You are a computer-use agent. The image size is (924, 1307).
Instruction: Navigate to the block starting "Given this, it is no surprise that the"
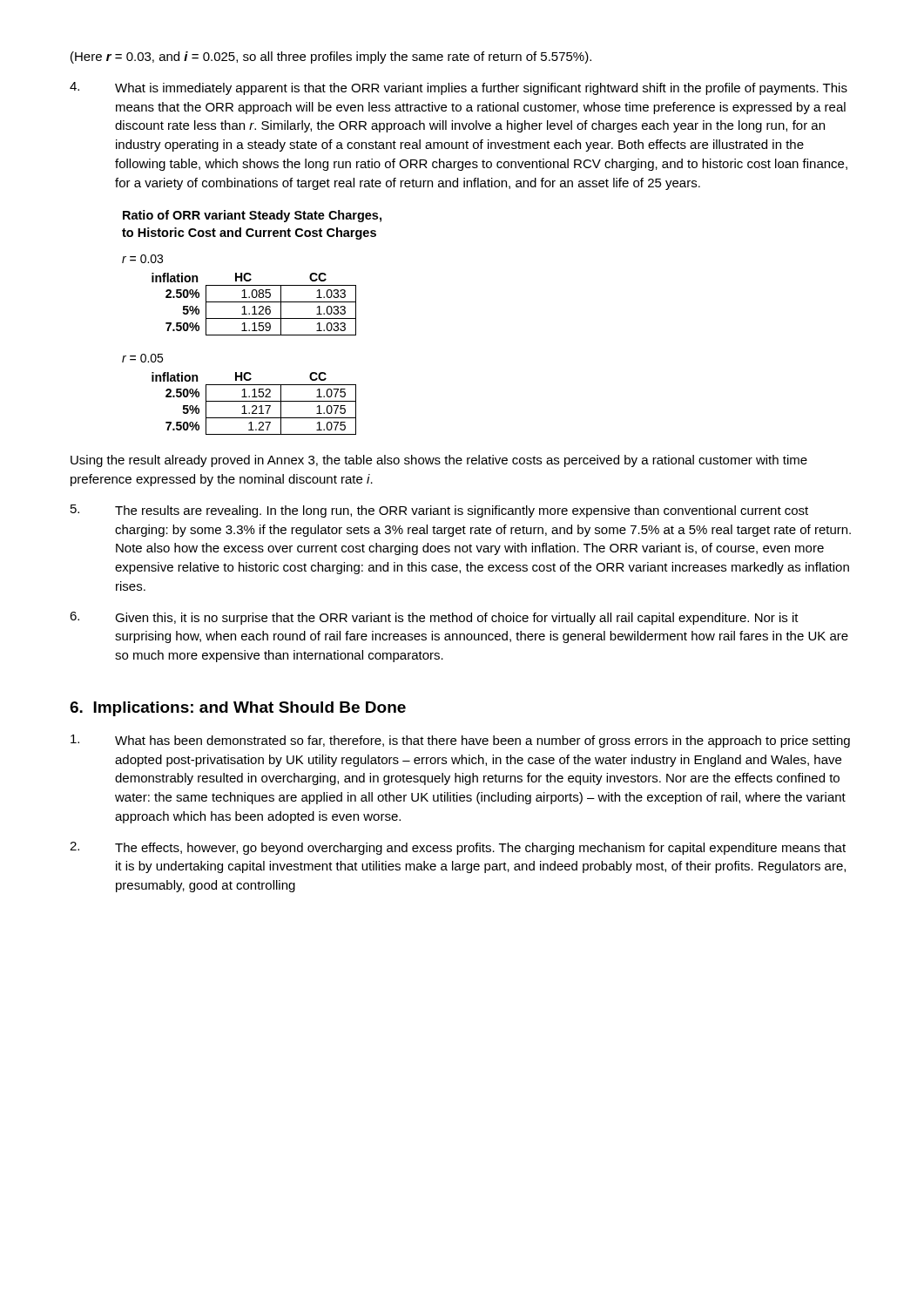click(462, 636)
